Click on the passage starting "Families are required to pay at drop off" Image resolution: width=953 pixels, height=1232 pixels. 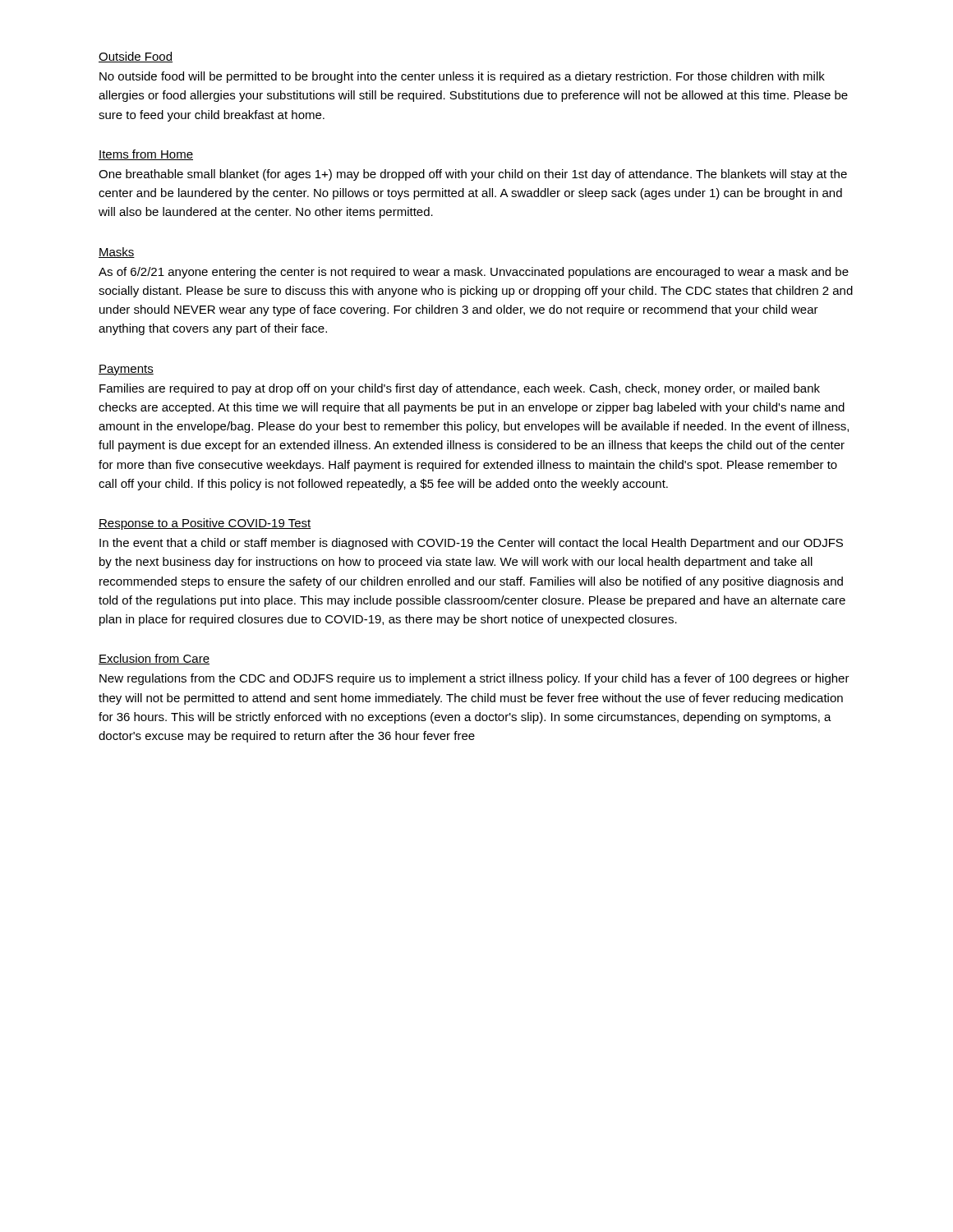474,435
